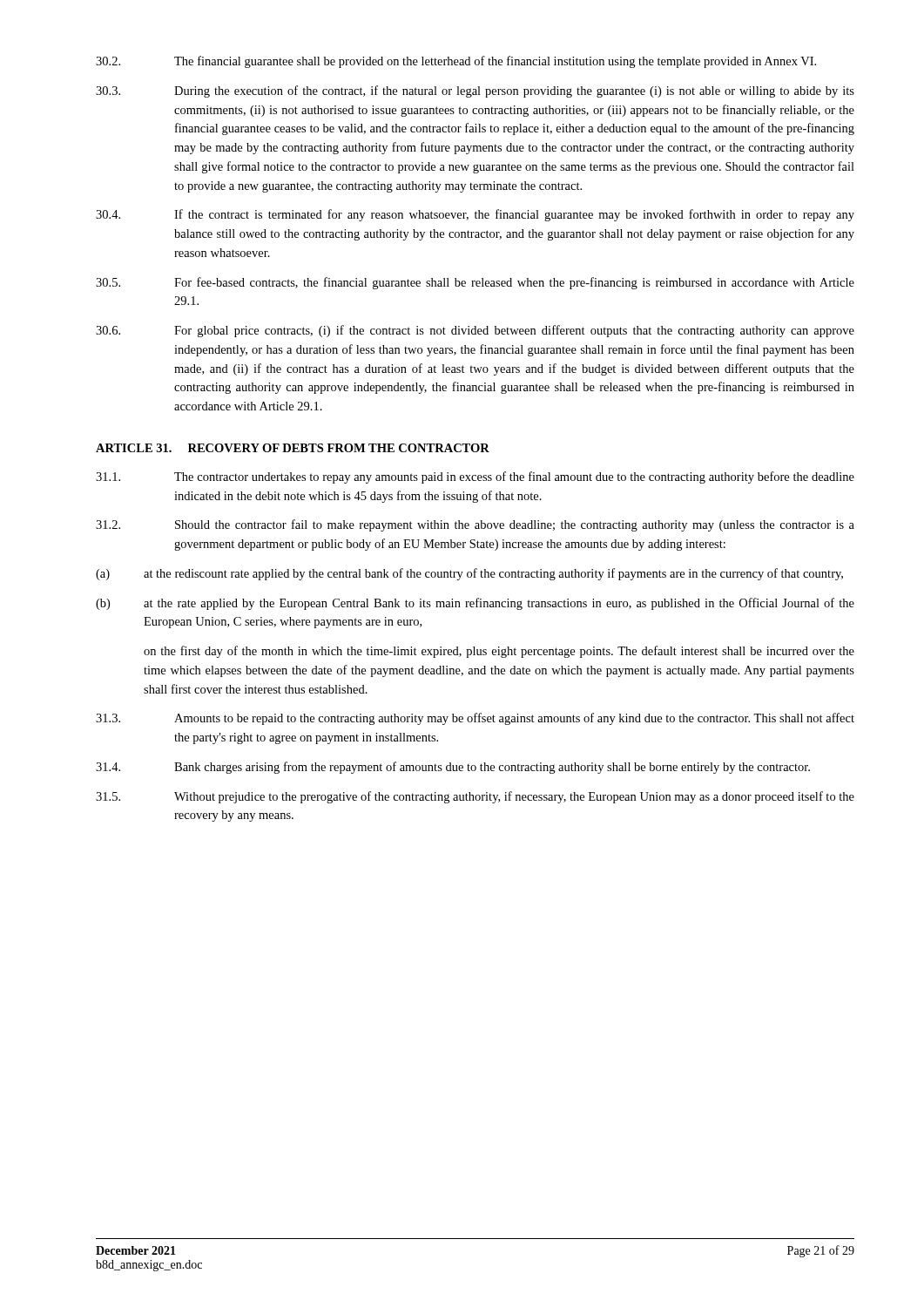Select the text block starting "ARTICLE 31. RECOVERY OF DEBTS FROM THE CONTRACTOR"
The image size is (924, 1307).
[293, 448]
